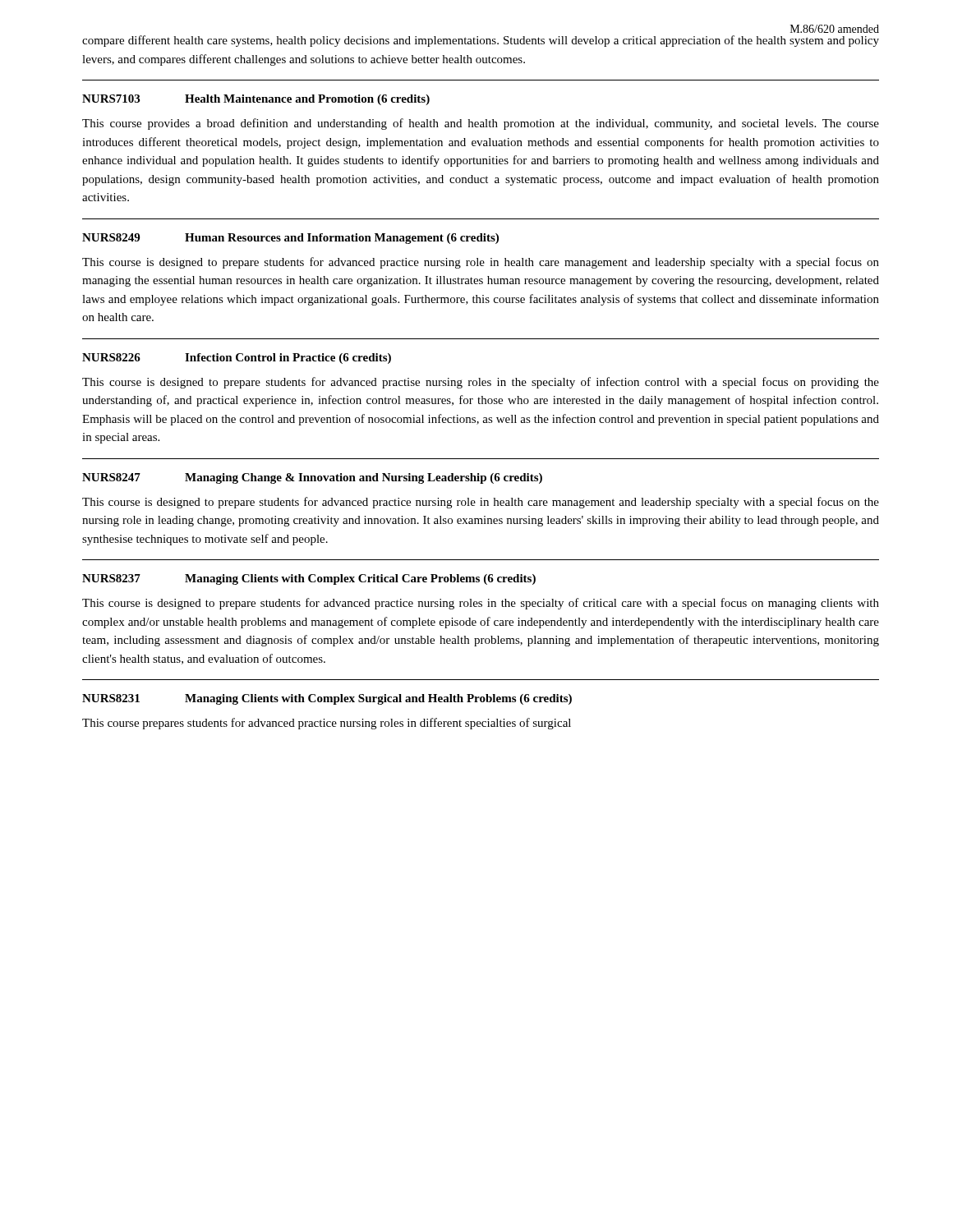Locate the block of text that opens with "This course prepares students"

tap(327, 723)
